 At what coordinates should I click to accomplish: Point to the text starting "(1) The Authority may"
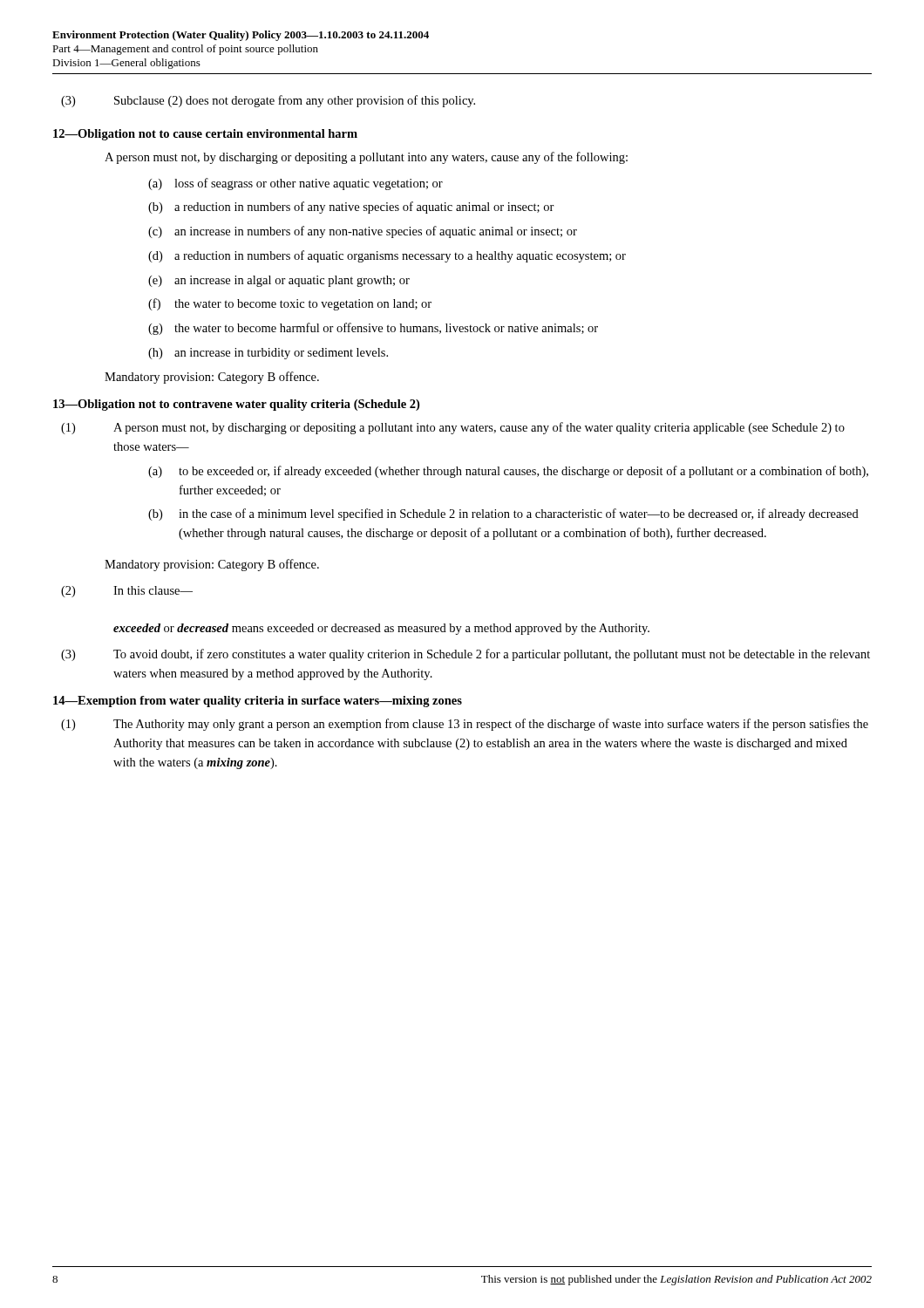click(x=462, y=744)
